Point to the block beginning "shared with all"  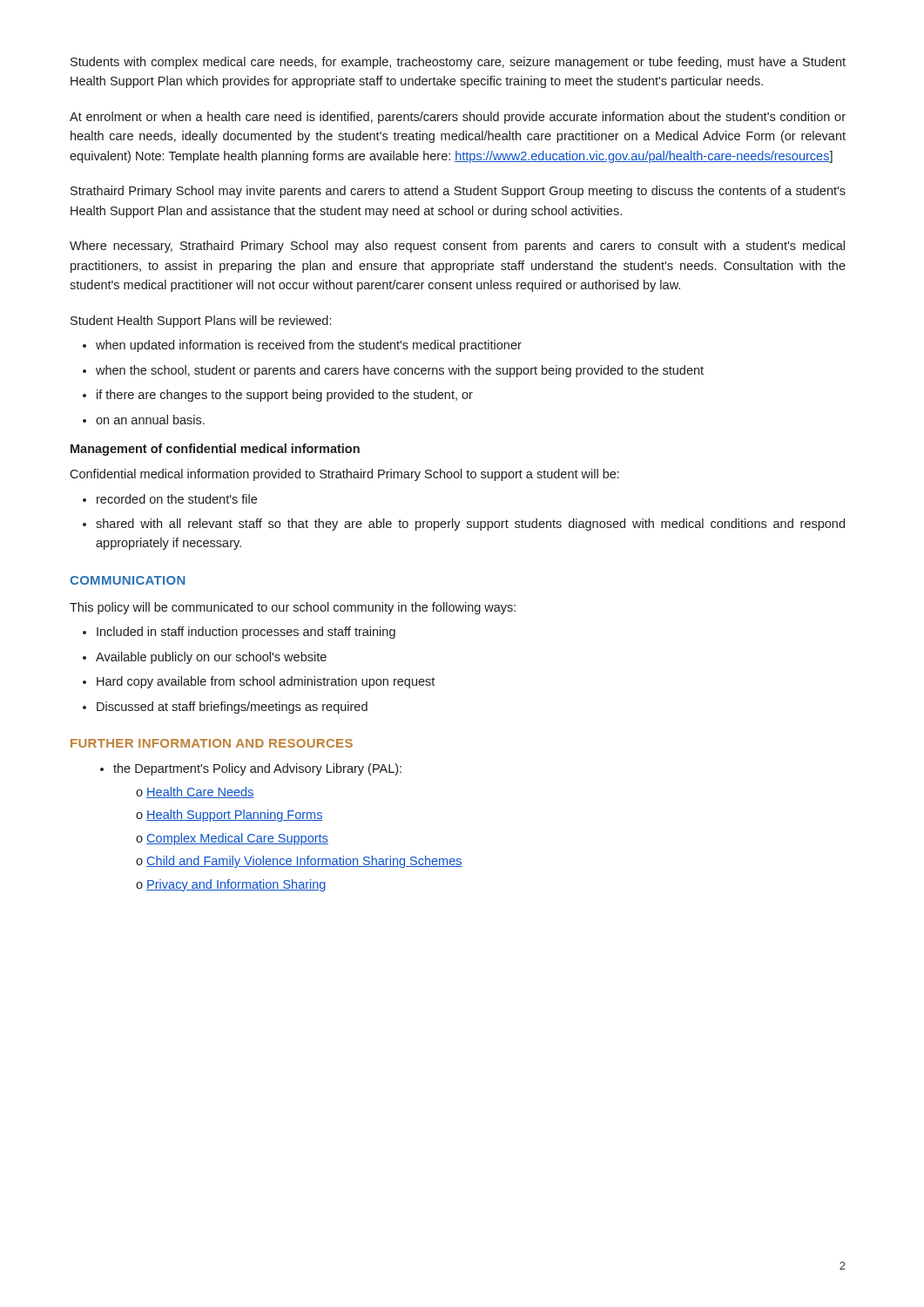pos(471,534)
